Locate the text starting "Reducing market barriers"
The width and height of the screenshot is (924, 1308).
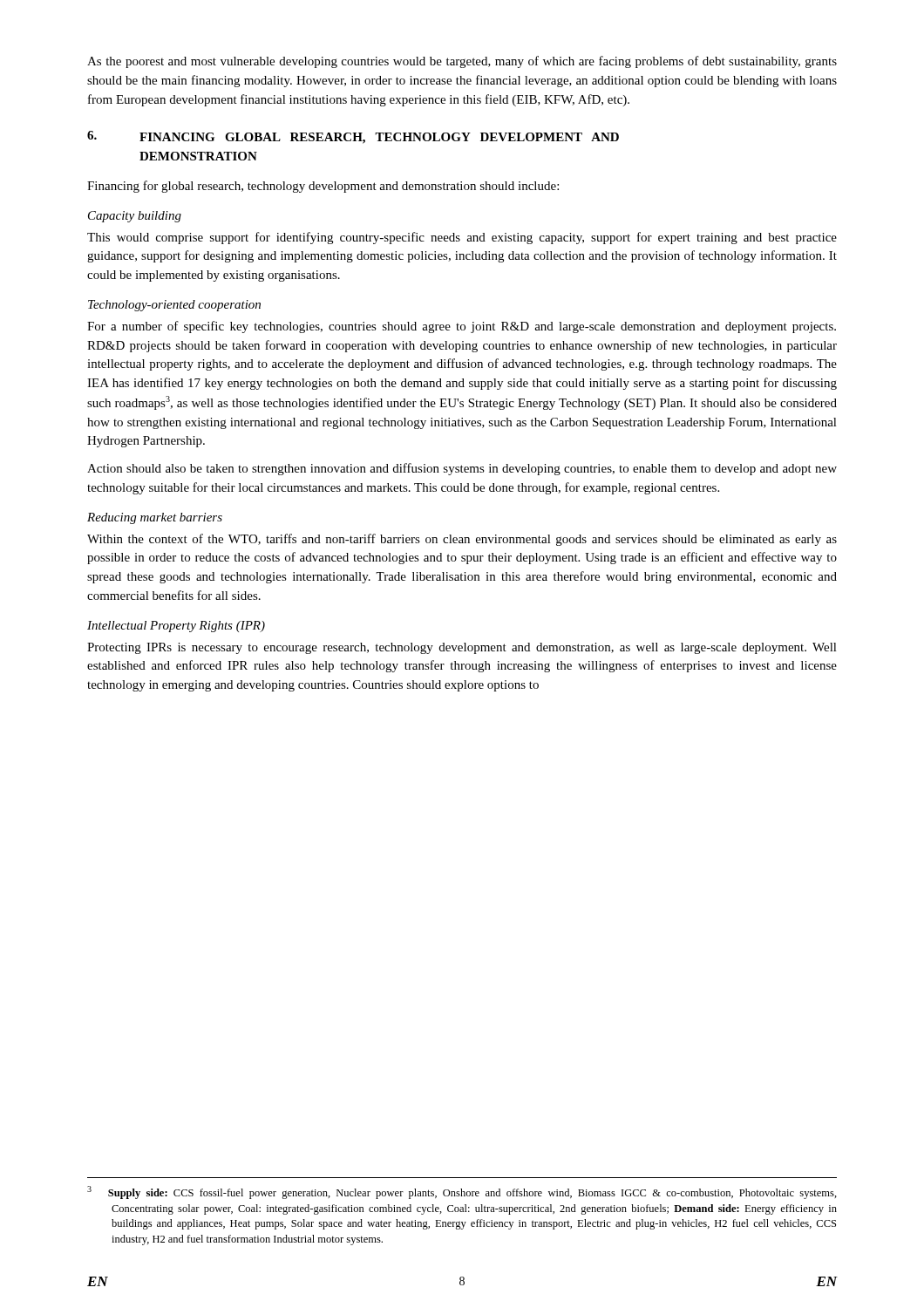coord(155,517)
